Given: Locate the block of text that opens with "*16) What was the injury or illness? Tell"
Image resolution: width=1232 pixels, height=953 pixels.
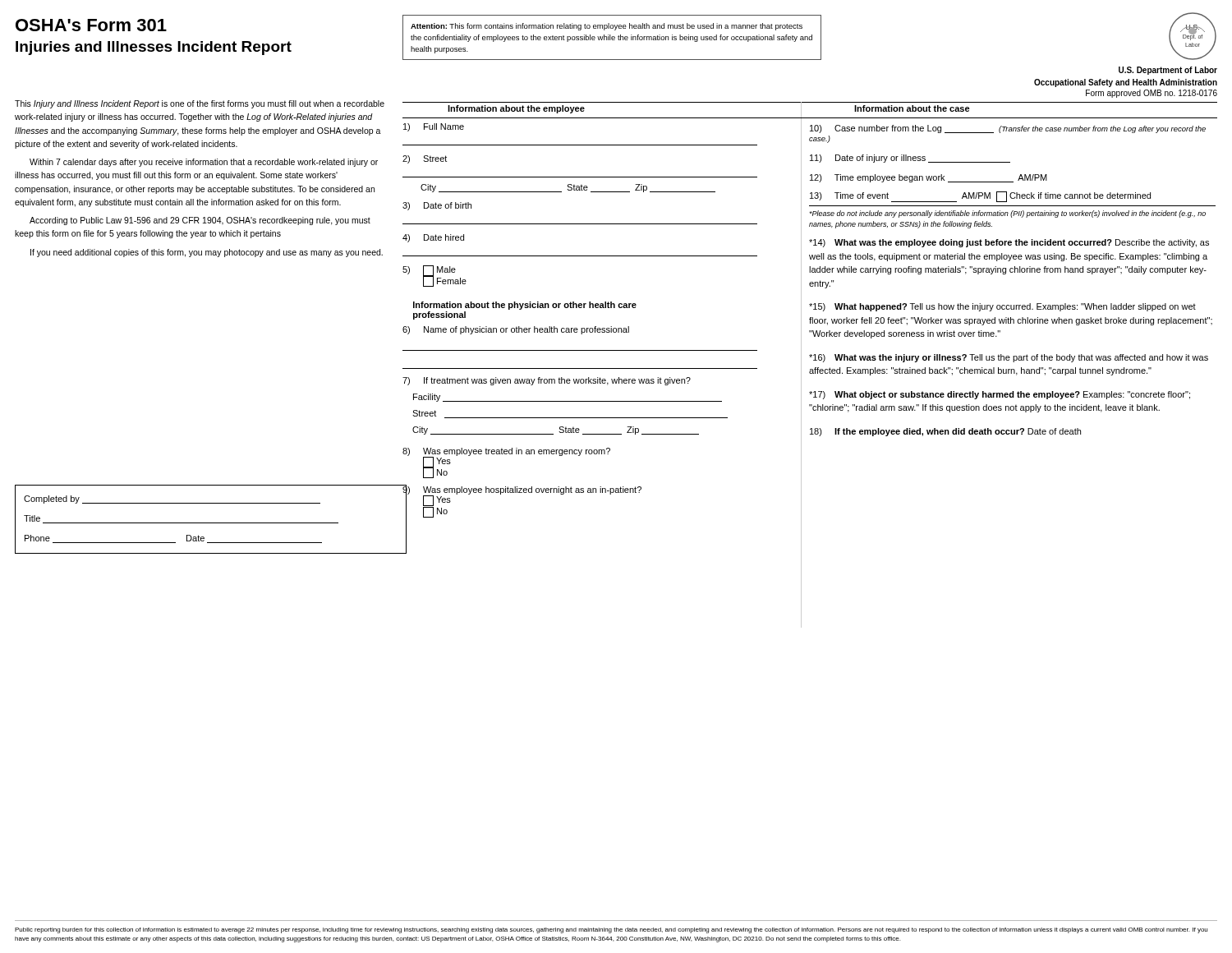Looking at the screenshot, I should 1009,363.
